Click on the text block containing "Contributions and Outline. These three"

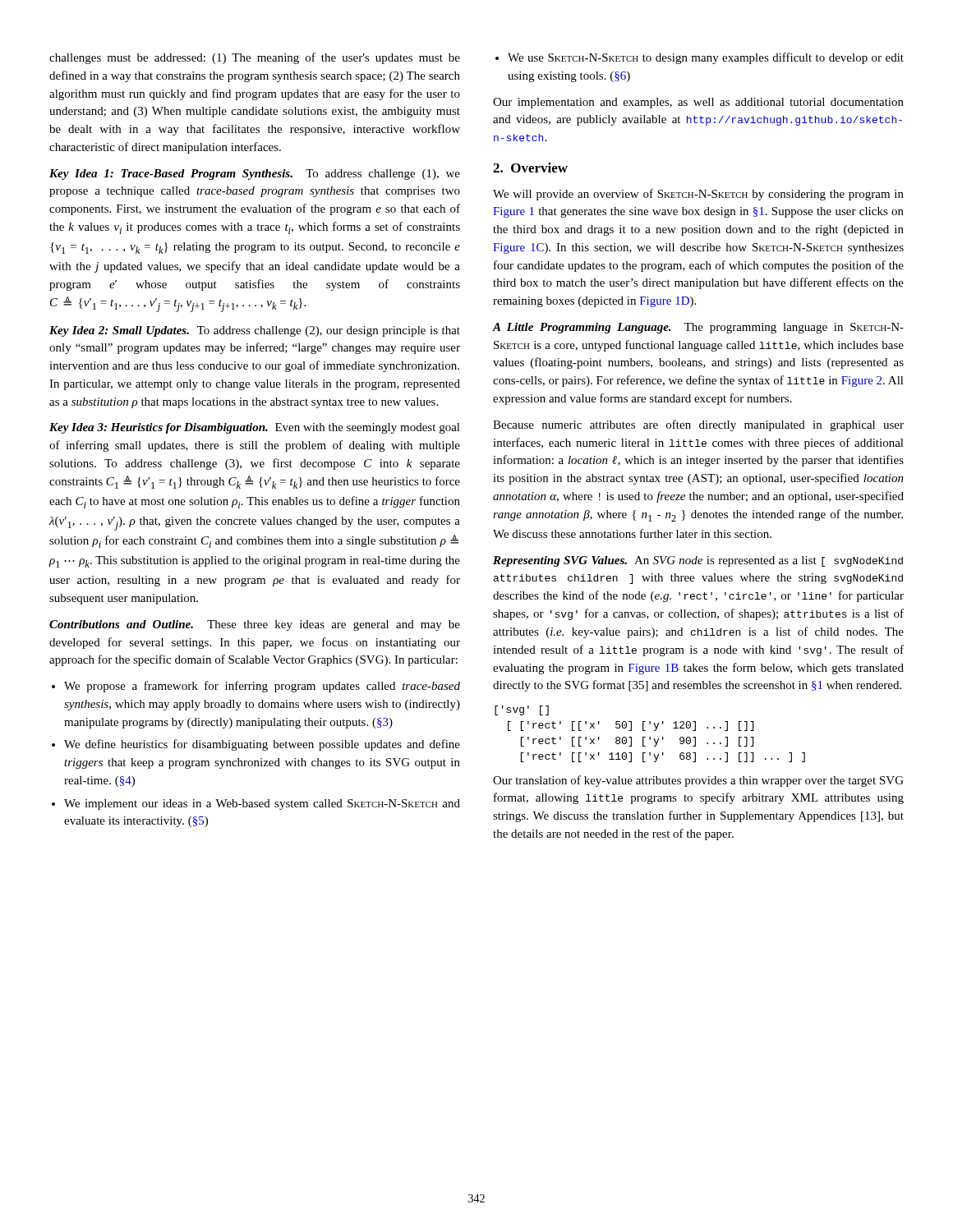pos(255,643)
